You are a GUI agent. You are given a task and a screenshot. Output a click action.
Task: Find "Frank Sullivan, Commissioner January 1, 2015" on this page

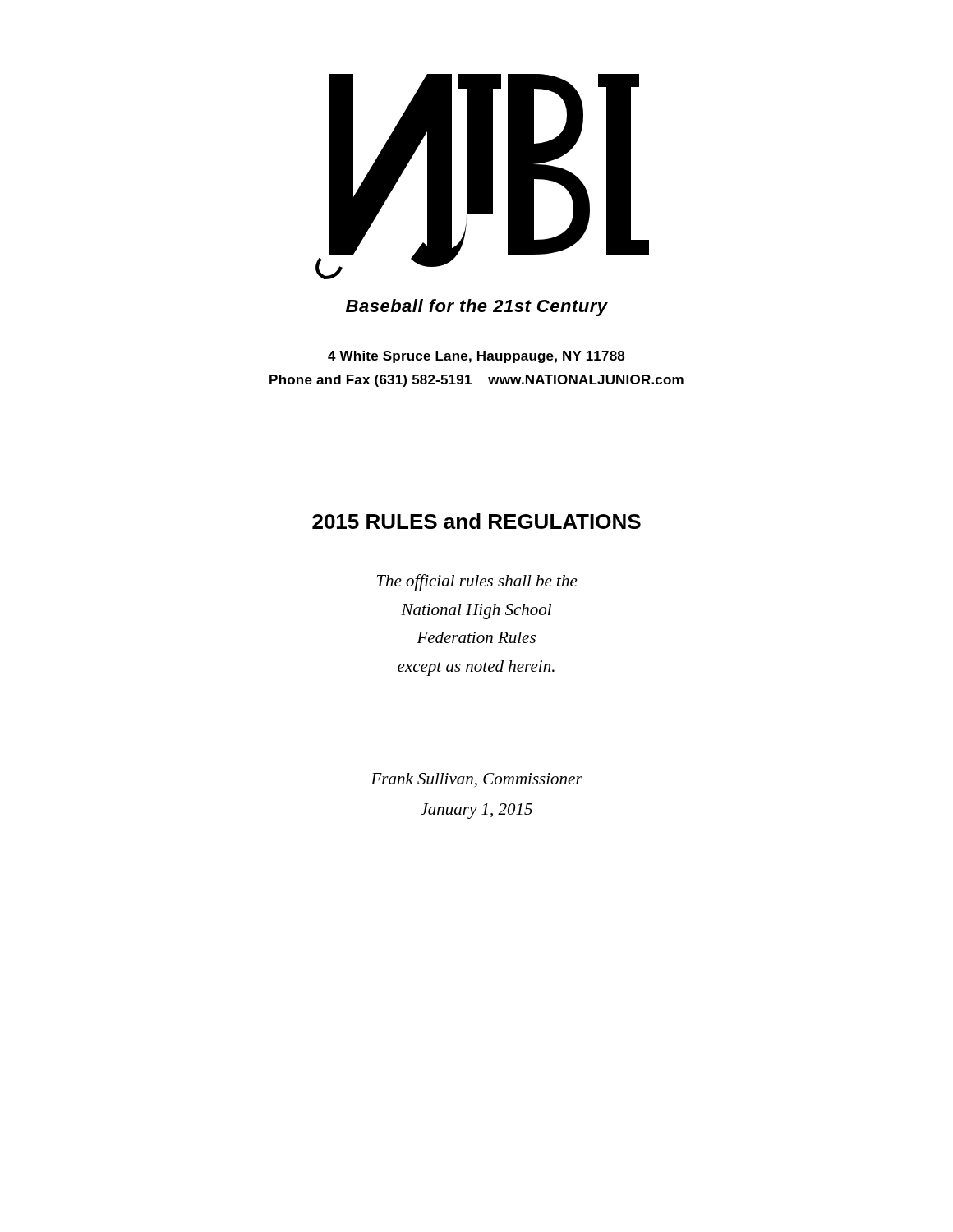tap(476, 794)
